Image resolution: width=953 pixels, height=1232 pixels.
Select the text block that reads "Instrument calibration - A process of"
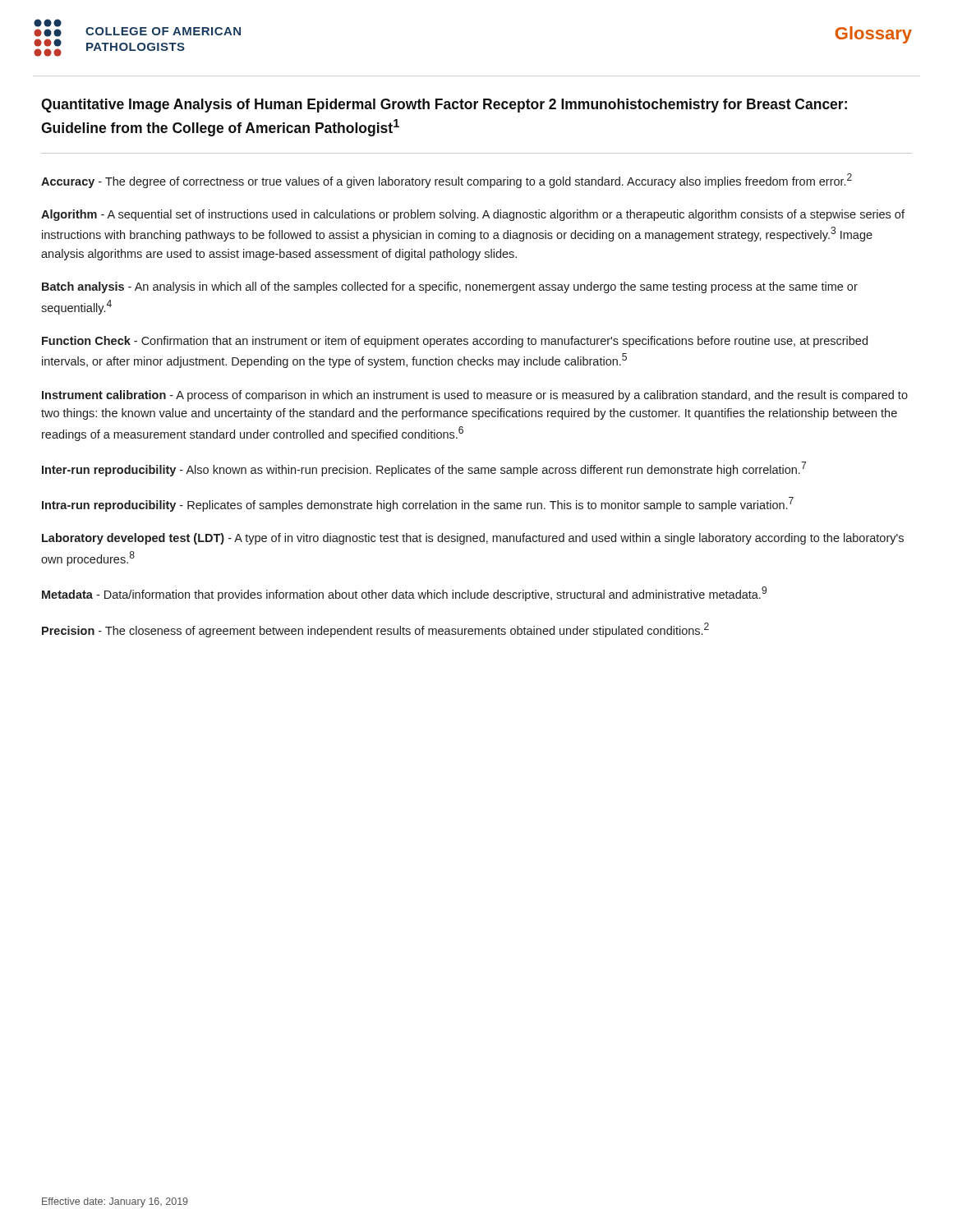click(474, 414)
